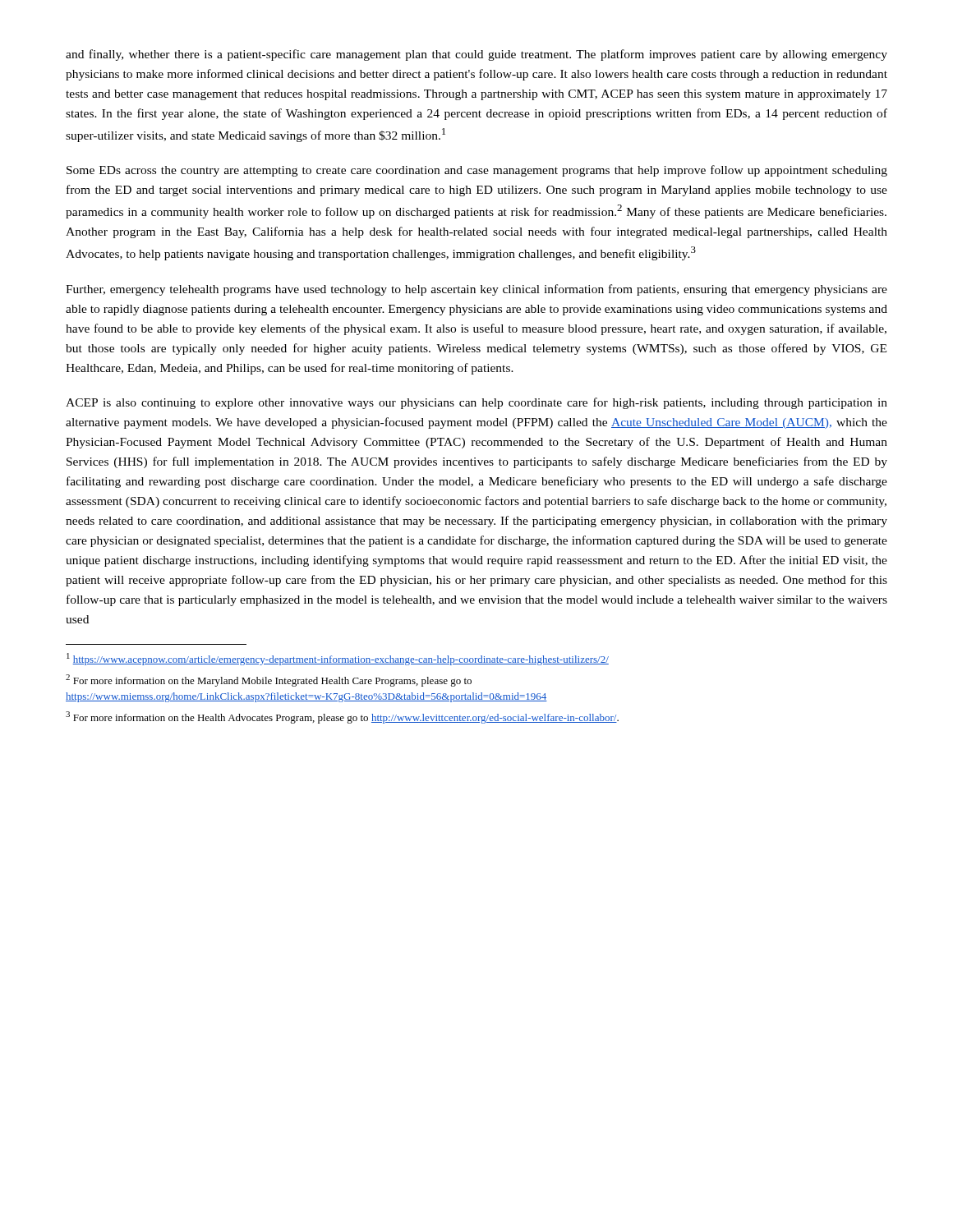
Task: Locate the region starting "2 For more"
Action: point(306,687)
